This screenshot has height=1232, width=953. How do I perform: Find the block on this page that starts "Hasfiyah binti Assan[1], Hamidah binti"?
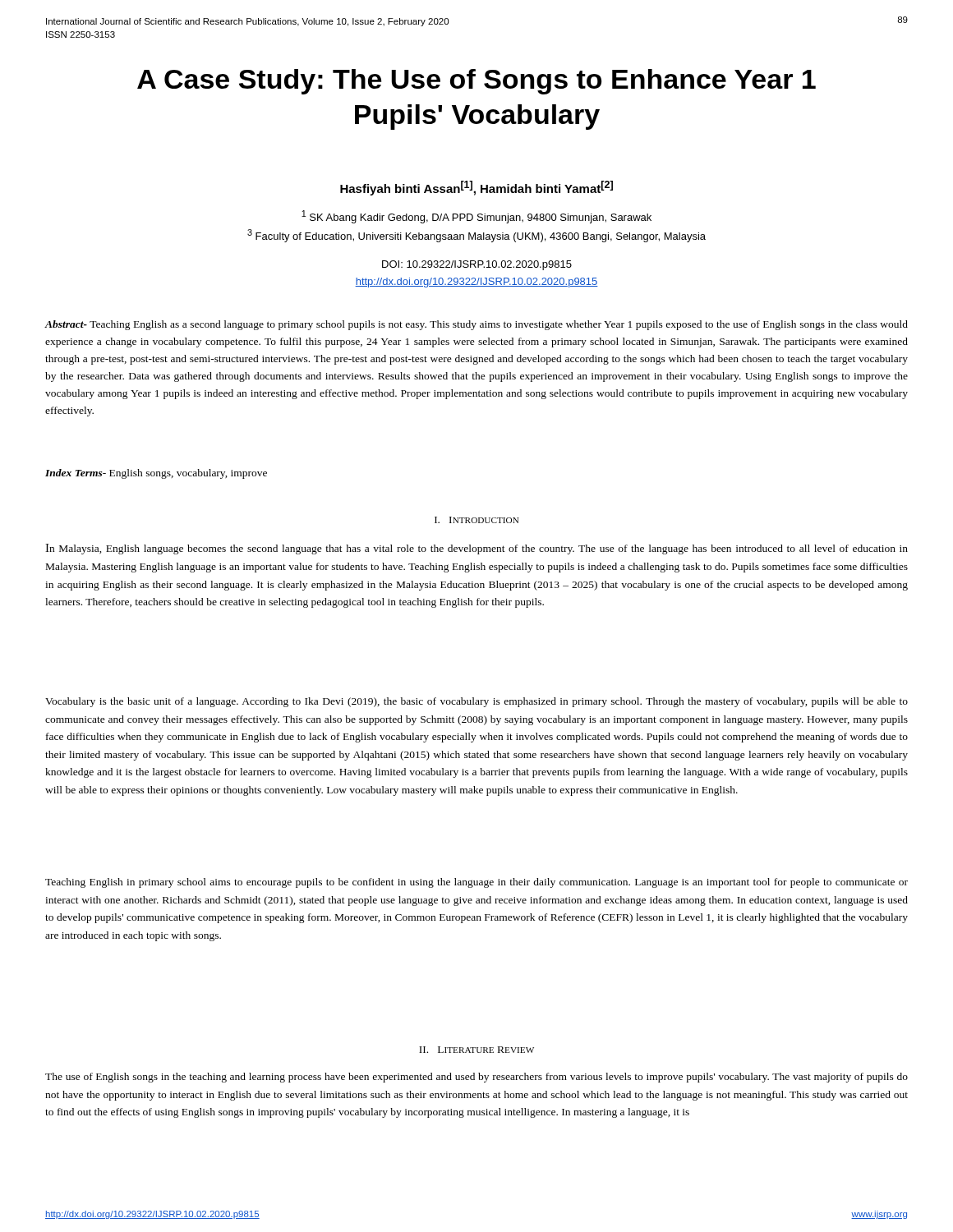pyautogui.click(x=476, y=187)
